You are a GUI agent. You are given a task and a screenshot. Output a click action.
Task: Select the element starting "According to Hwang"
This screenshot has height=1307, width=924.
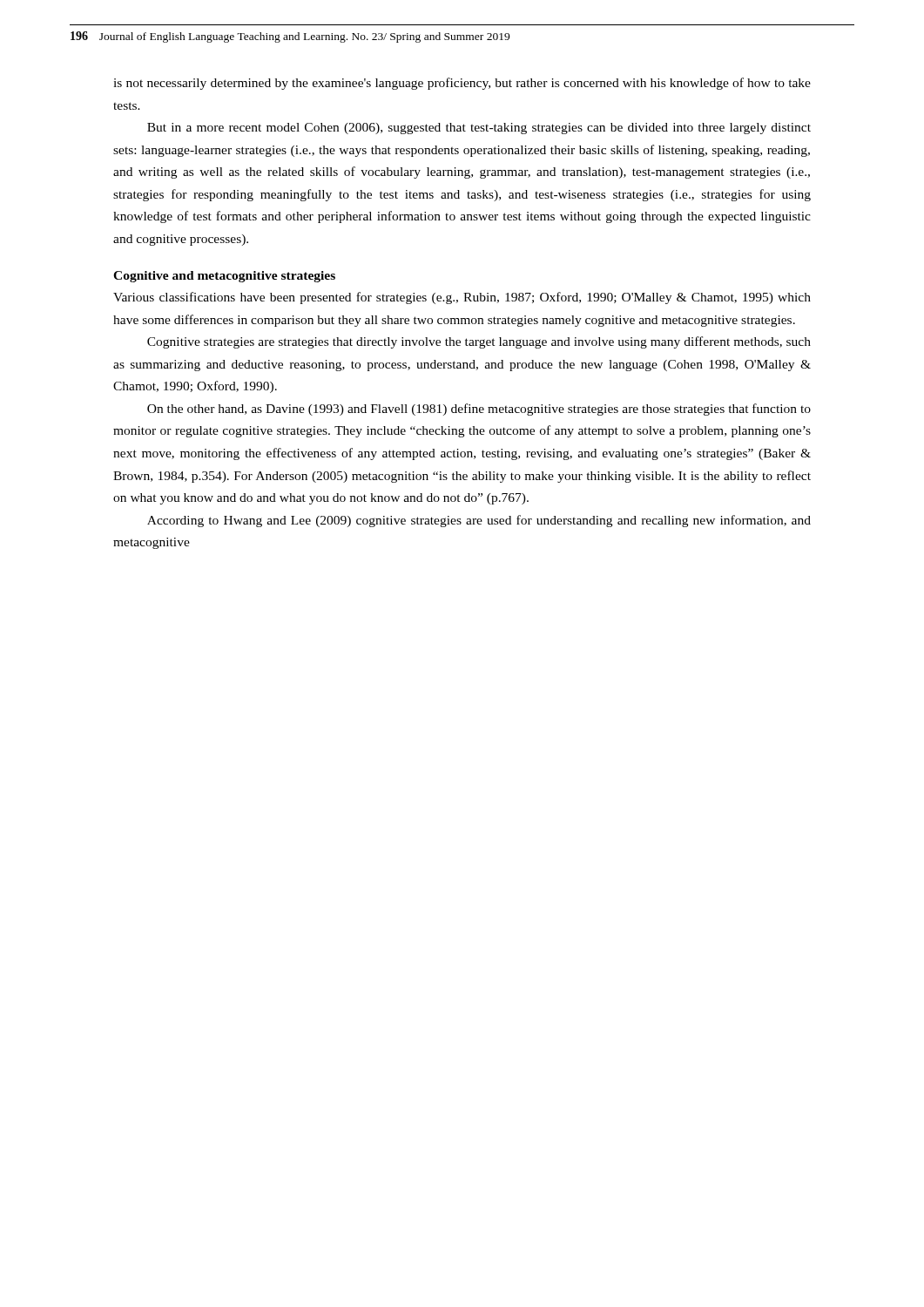pos(462,531)
